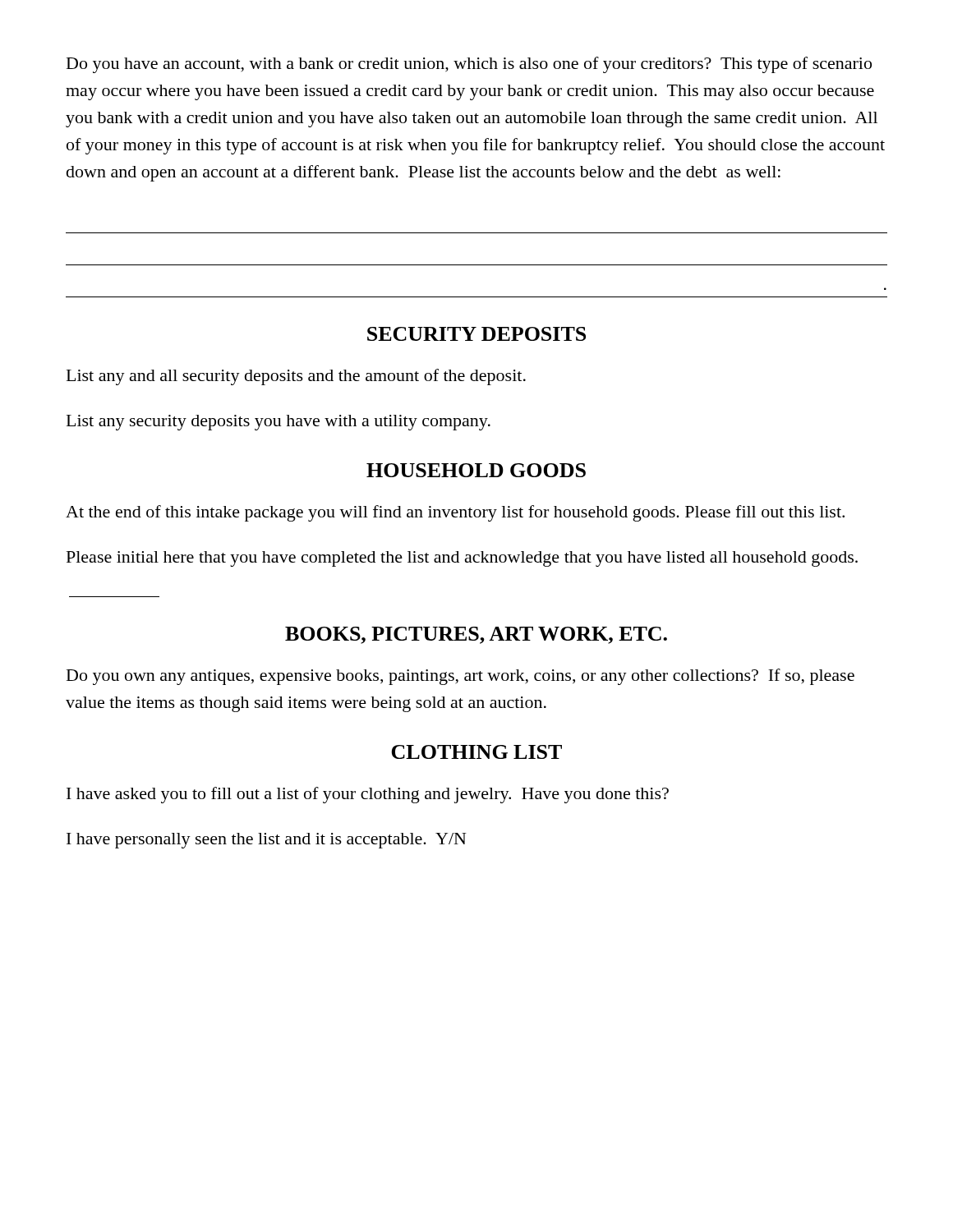The image size is (953, 1232).
Task: Find "HOUSEHOLD GOODS" on this page
Action: (x=476, y=470)
